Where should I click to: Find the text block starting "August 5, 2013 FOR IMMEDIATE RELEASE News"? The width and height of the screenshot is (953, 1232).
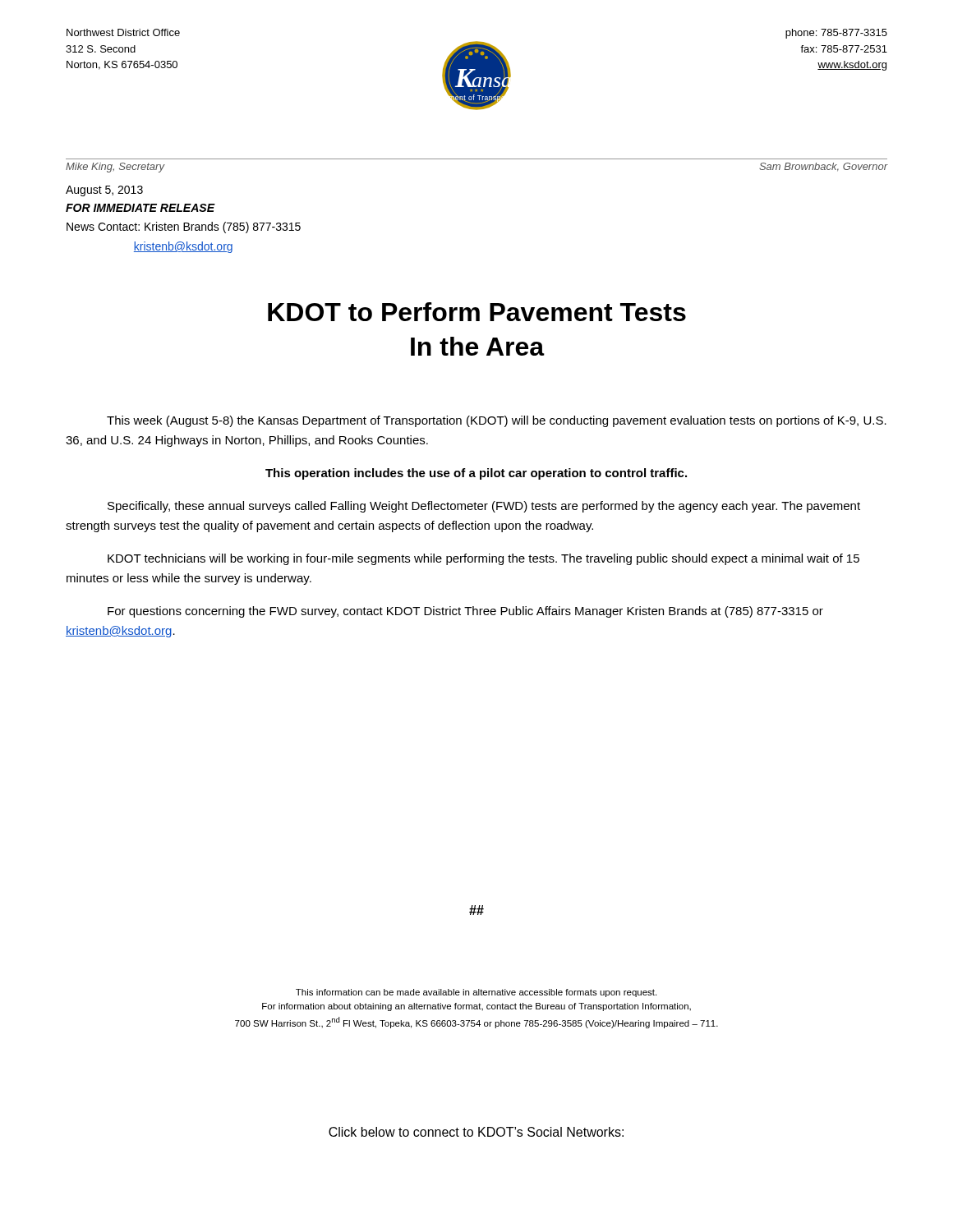tap(183, 218)
